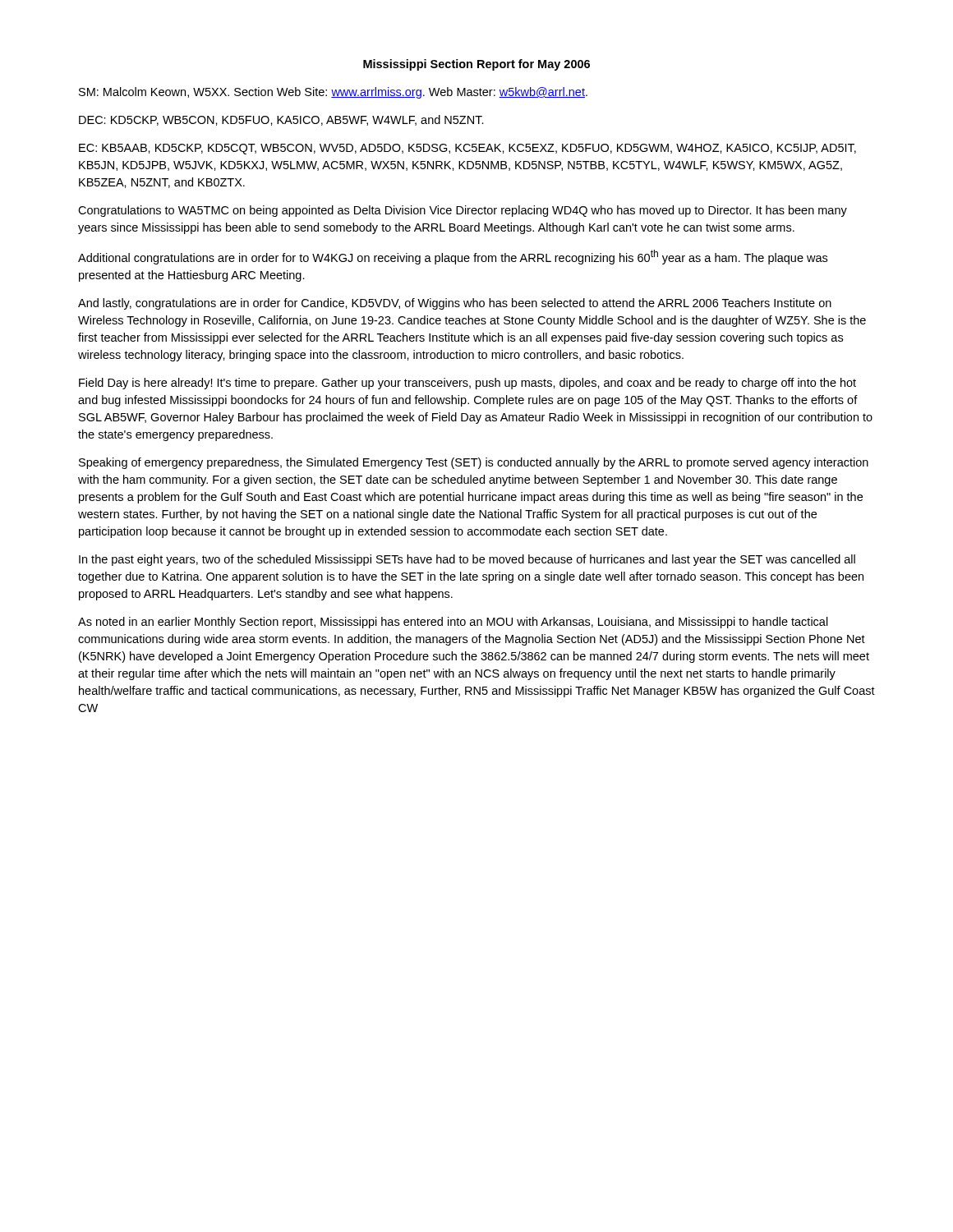Locate the text block starting "Congratulations to WA5TMC on being appointed as"
Viewport: 953px width, 1232px height.
pos(476,219)
